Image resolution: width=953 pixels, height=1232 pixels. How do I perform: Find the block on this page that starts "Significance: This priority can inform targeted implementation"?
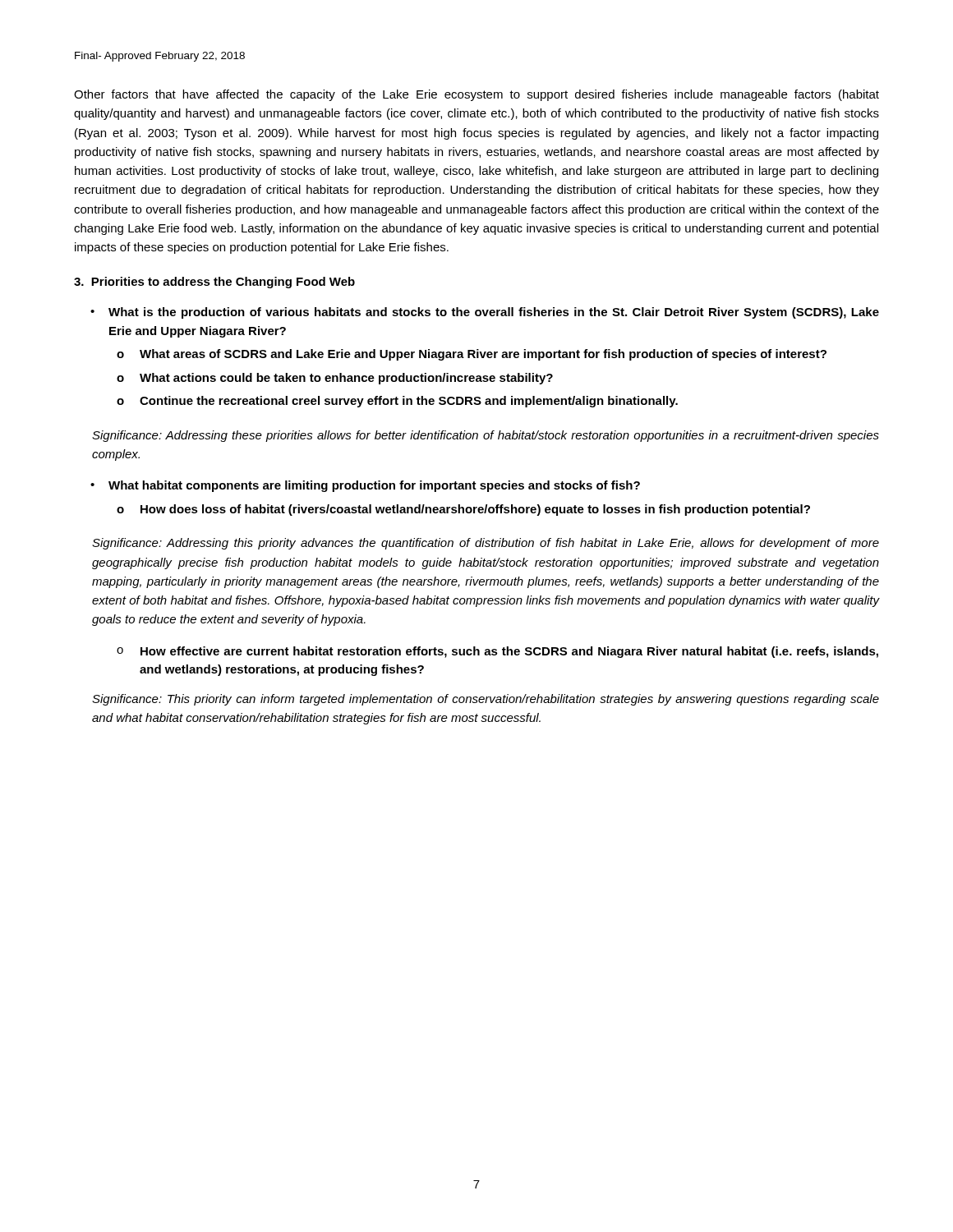click(486, 708)
